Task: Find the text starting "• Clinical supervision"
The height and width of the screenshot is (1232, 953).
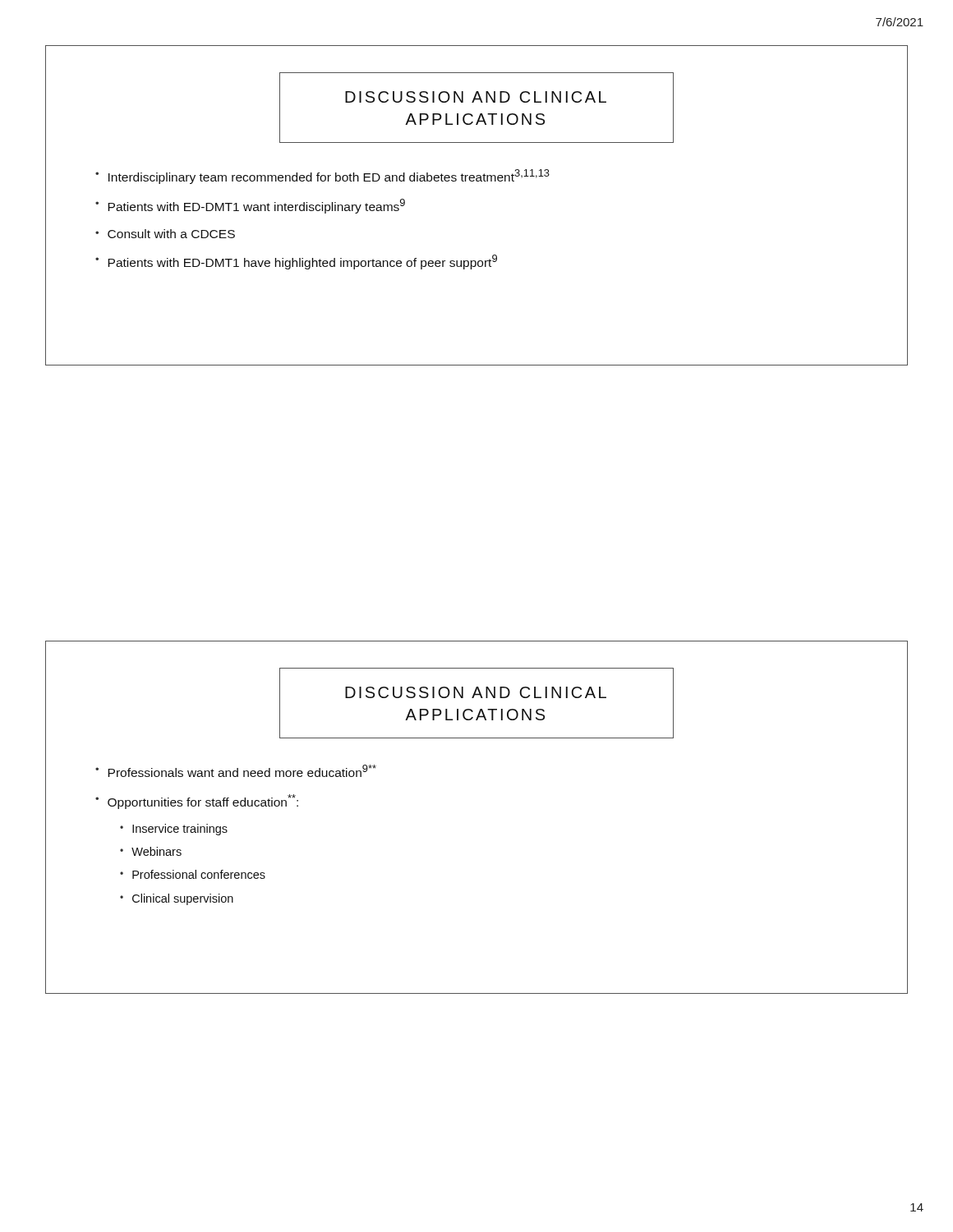Action: [x=177, y=898]
